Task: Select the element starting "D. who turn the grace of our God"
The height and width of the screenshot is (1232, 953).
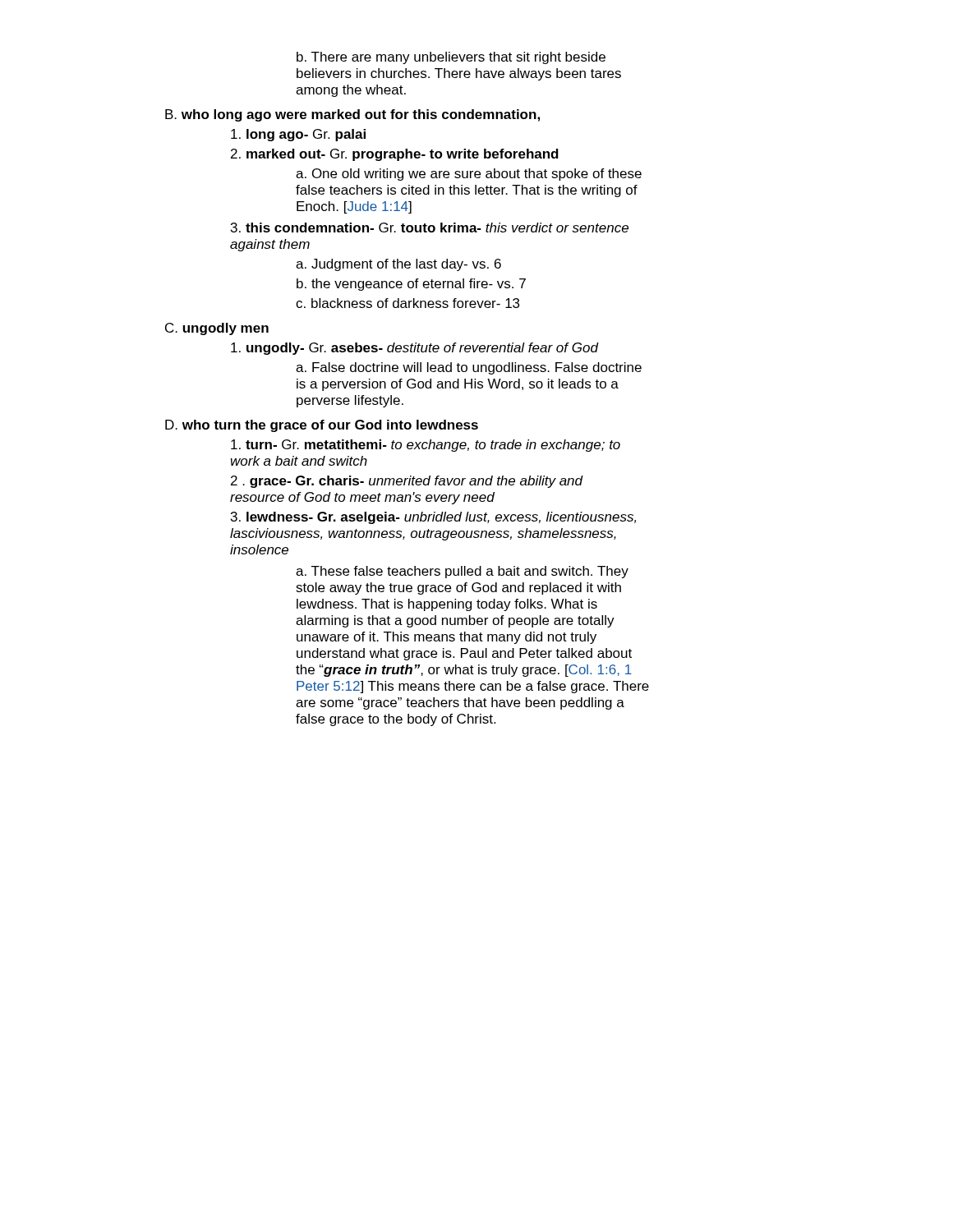Action: click(x=322, y=426)
